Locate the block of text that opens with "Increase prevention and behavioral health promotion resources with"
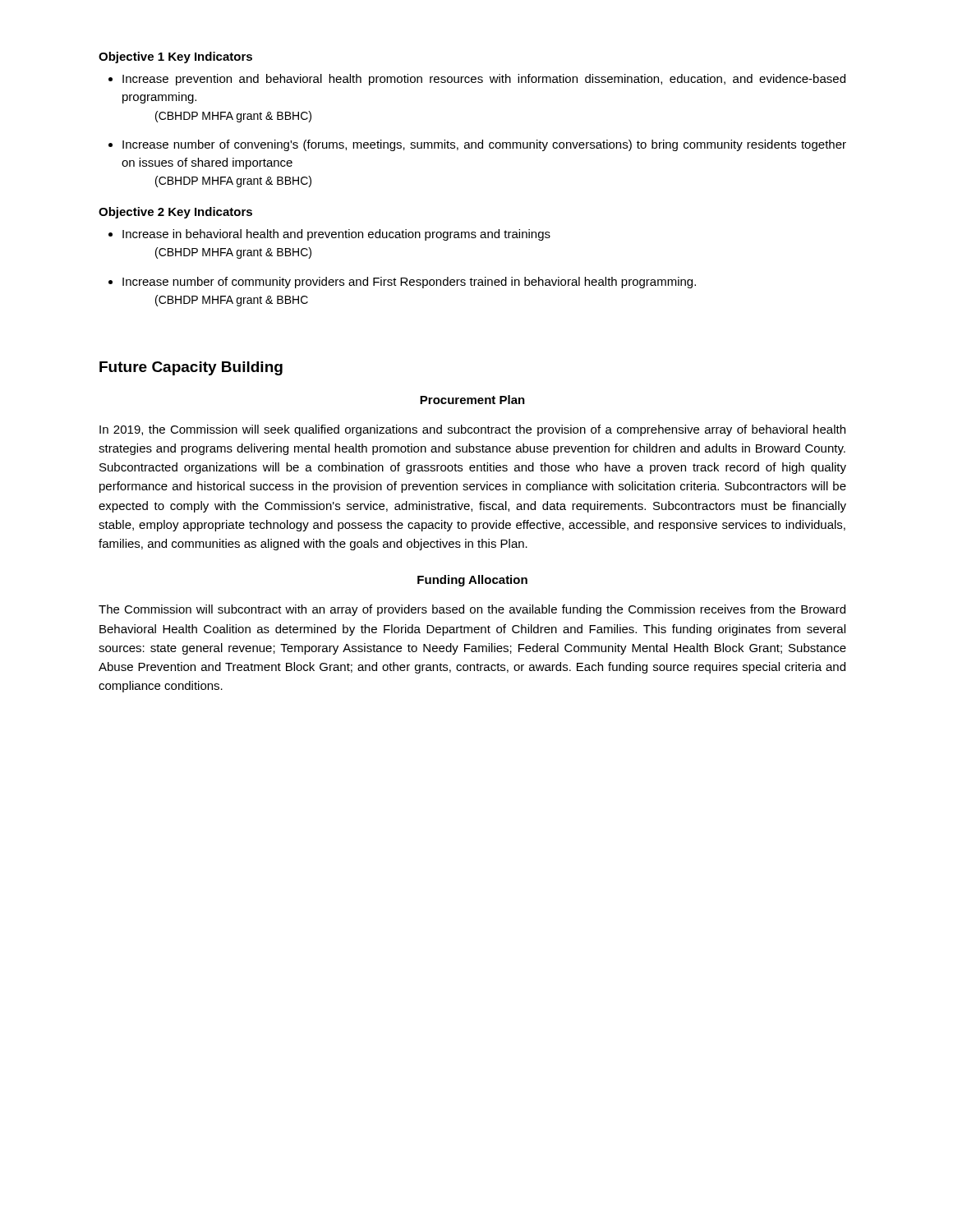 tap(484, 80)
